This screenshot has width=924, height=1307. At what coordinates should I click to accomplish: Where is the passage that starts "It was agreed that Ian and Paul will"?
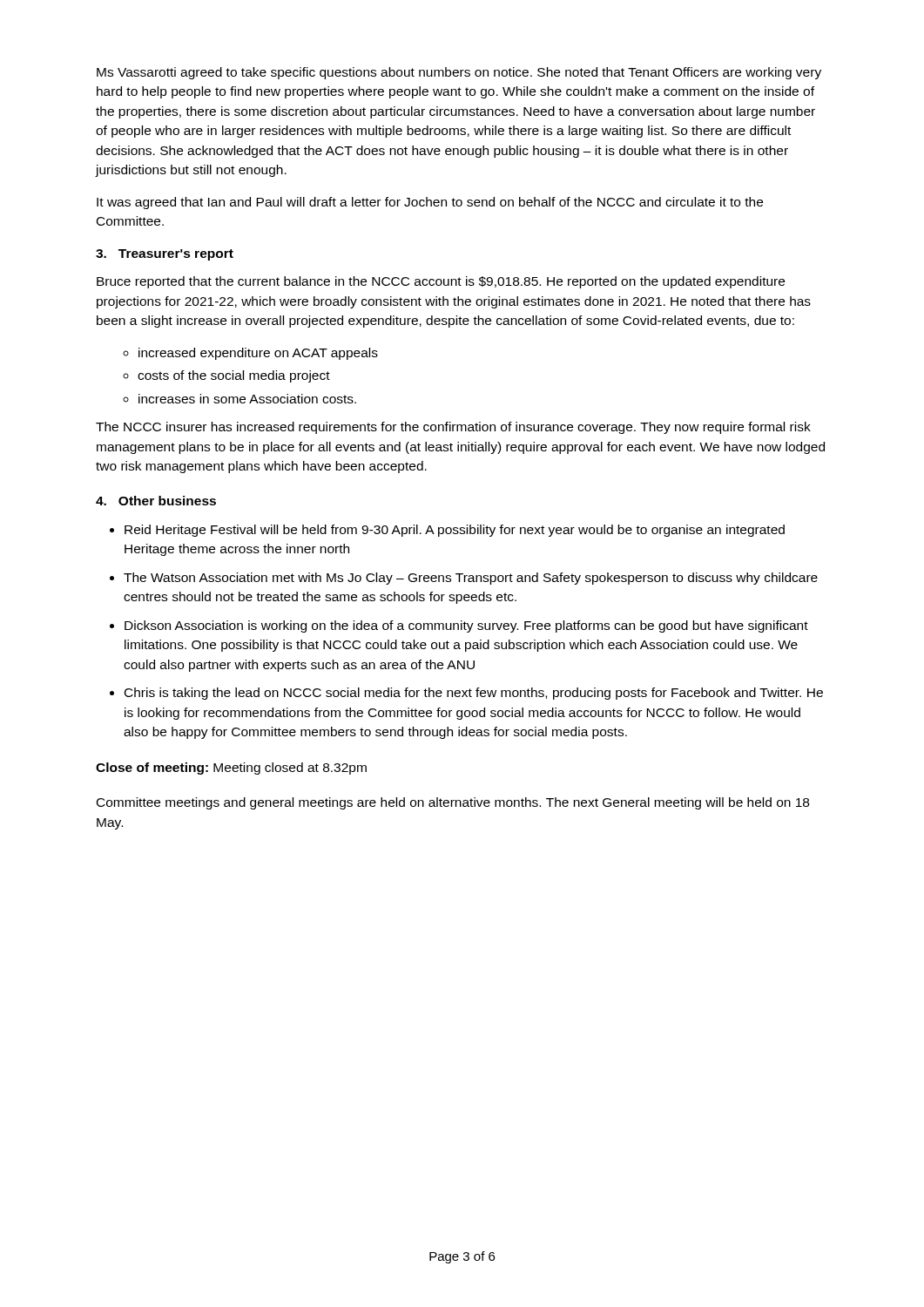(x=462, y=212)
